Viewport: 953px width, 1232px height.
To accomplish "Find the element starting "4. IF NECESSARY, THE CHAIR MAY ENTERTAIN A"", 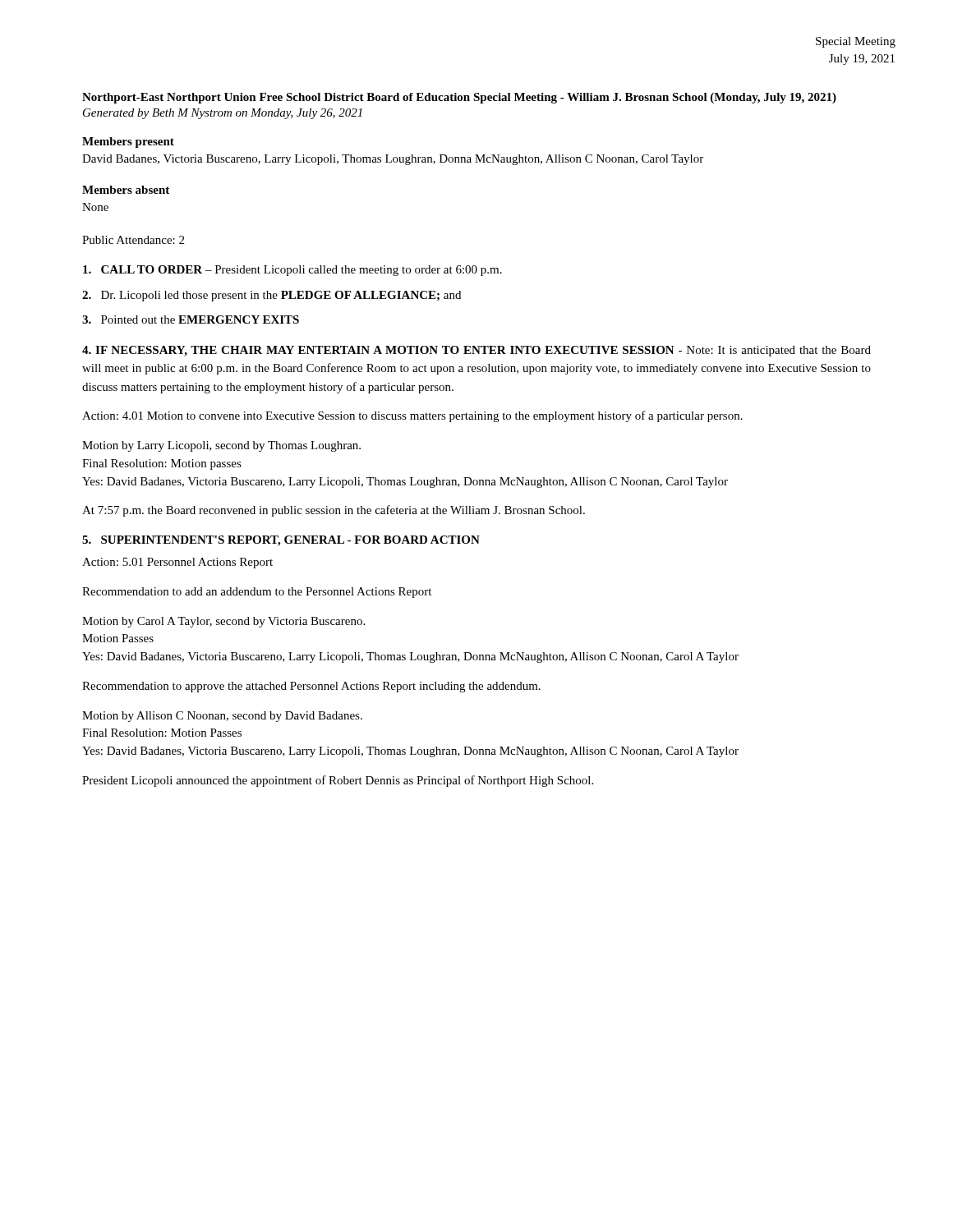I will pyautogui.click(x=476, y=368).
